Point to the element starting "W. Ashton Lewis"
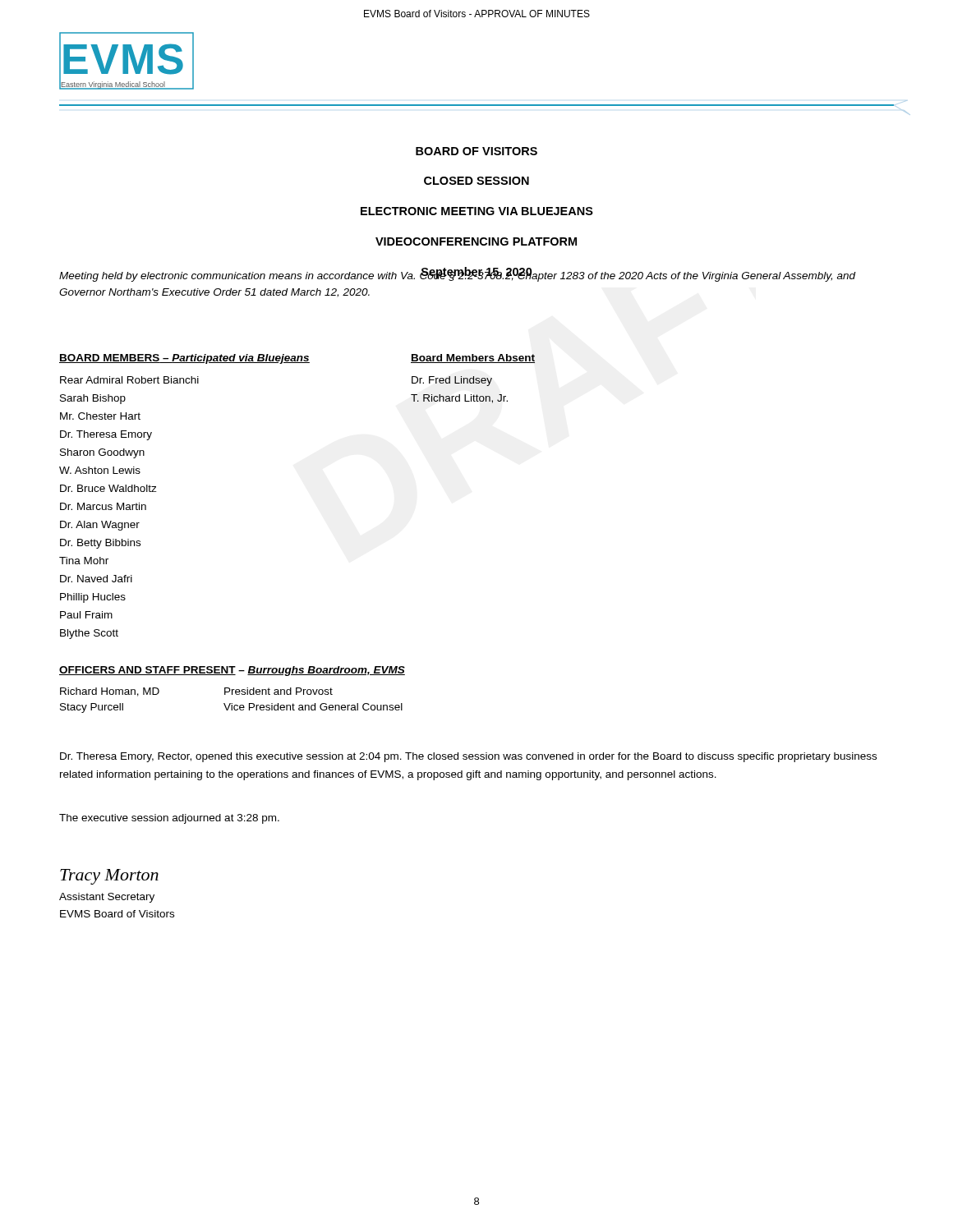This screenshot has height=1232, width=953. click(100, 470)
